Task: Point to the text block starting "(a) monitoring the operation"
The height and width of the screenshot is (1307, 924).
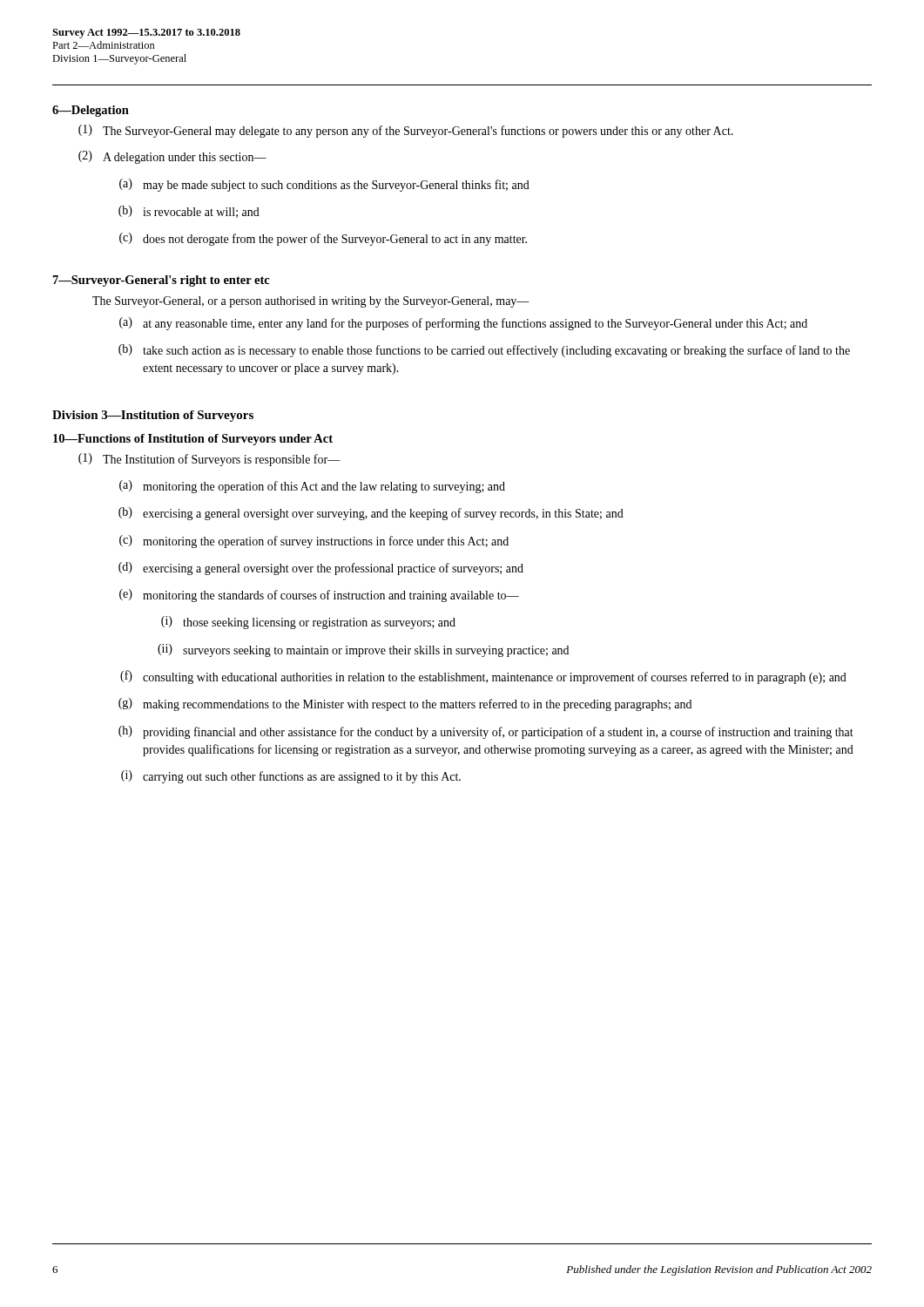Action: coord(482,490)
